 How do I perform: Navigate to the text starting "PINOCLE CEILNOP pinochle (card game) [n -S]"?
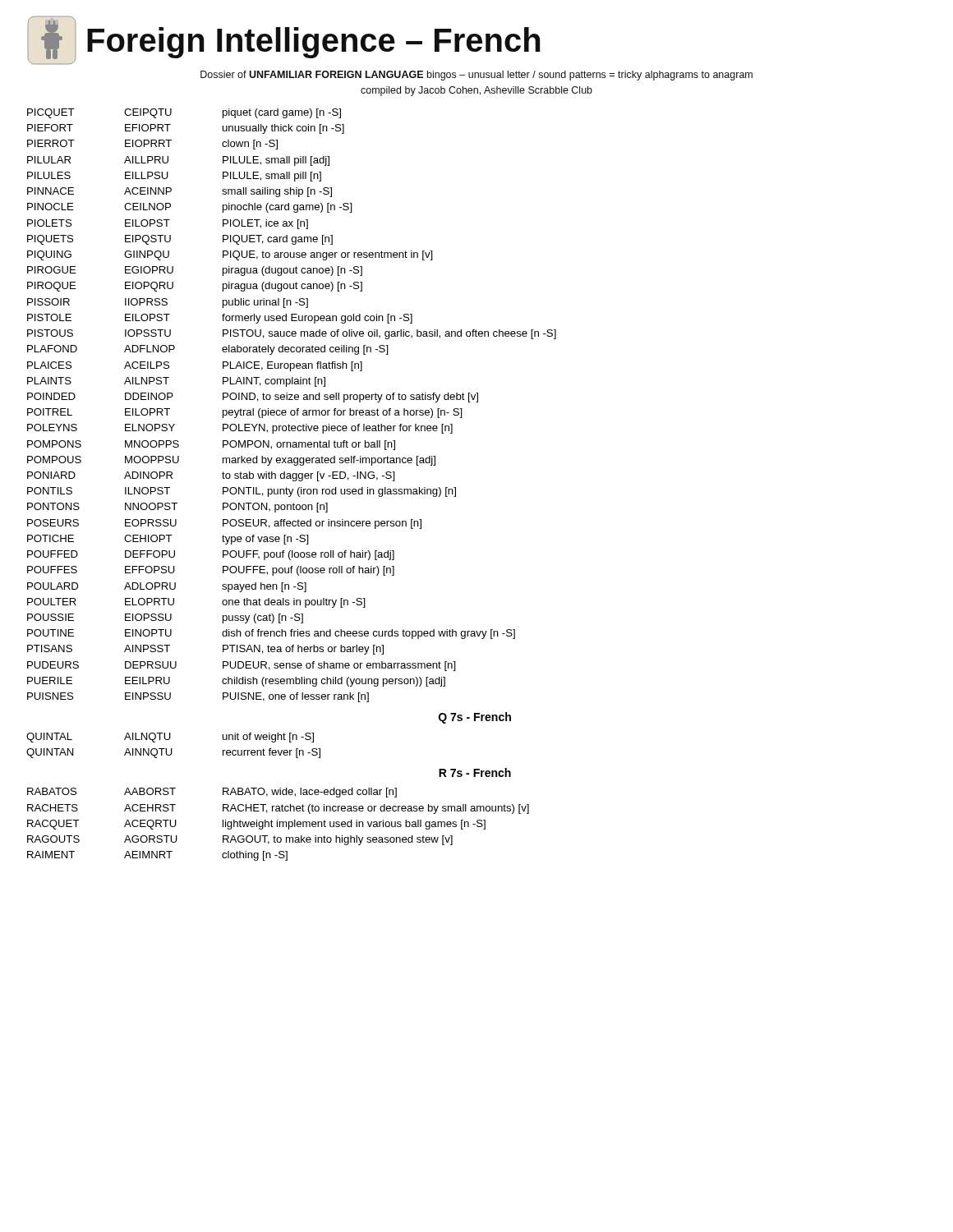(x=47, y=209)
